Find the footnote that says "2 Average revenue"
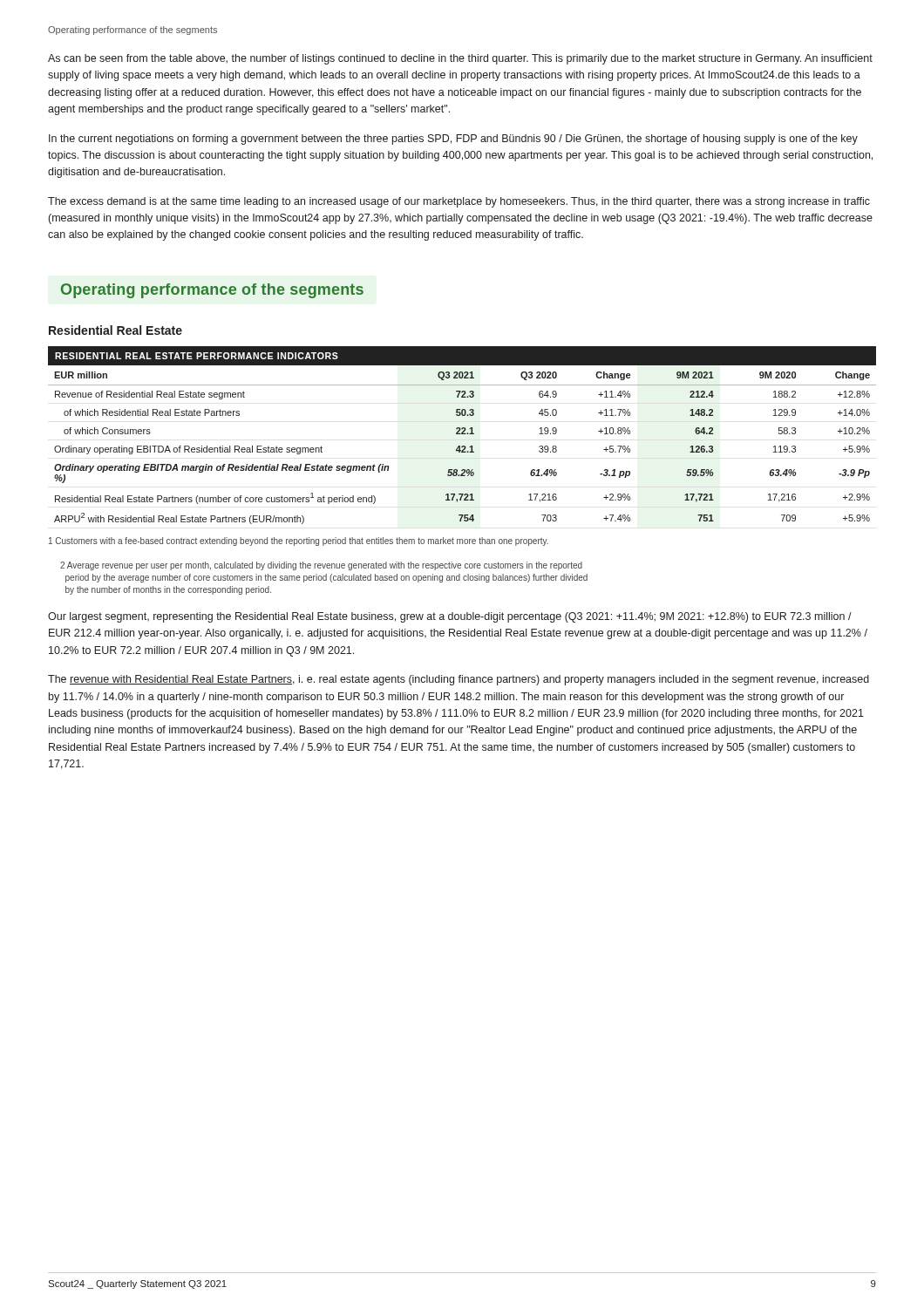 point(324,578)
